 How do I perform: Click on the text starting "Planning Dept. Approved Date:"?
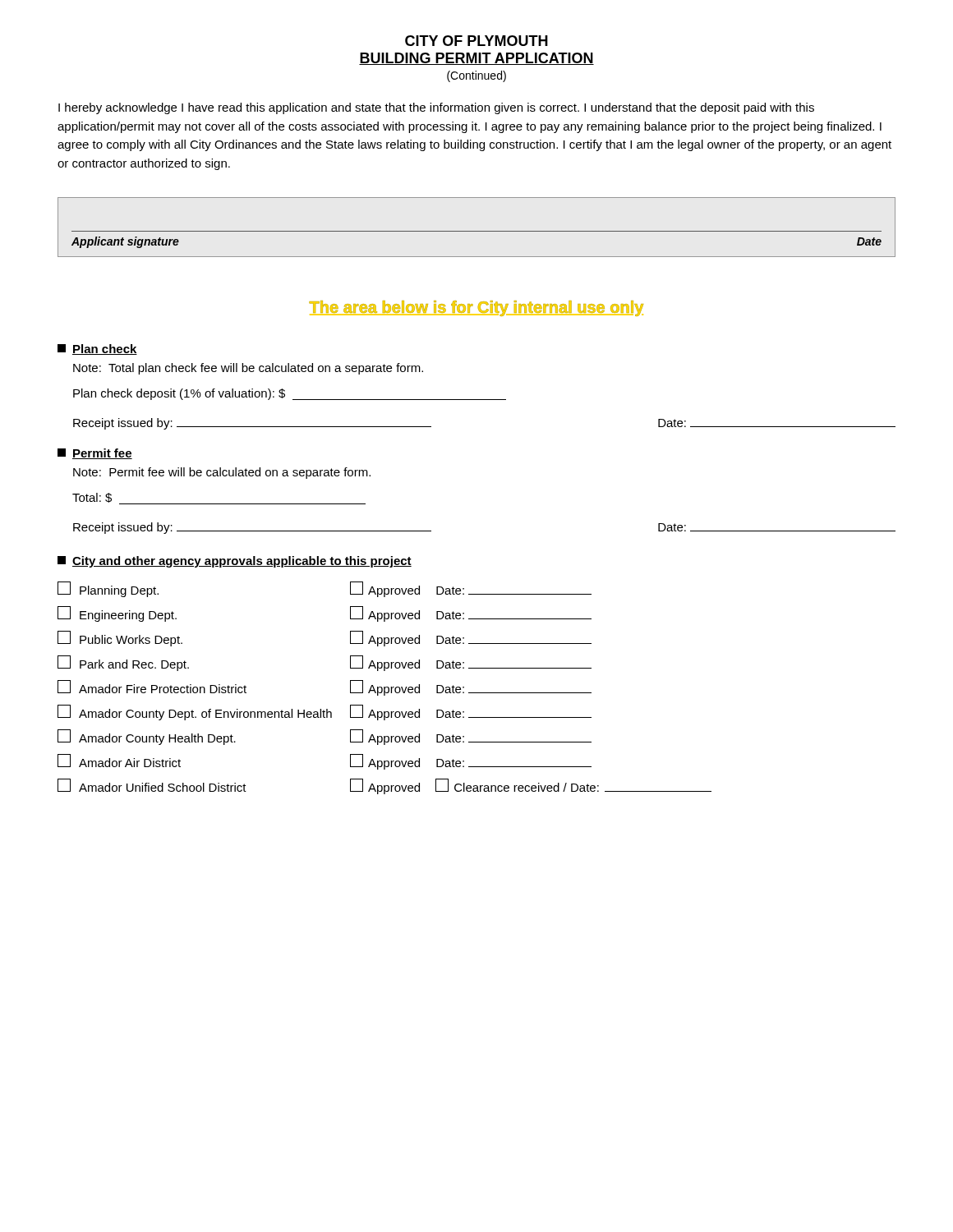coord(107,588)
